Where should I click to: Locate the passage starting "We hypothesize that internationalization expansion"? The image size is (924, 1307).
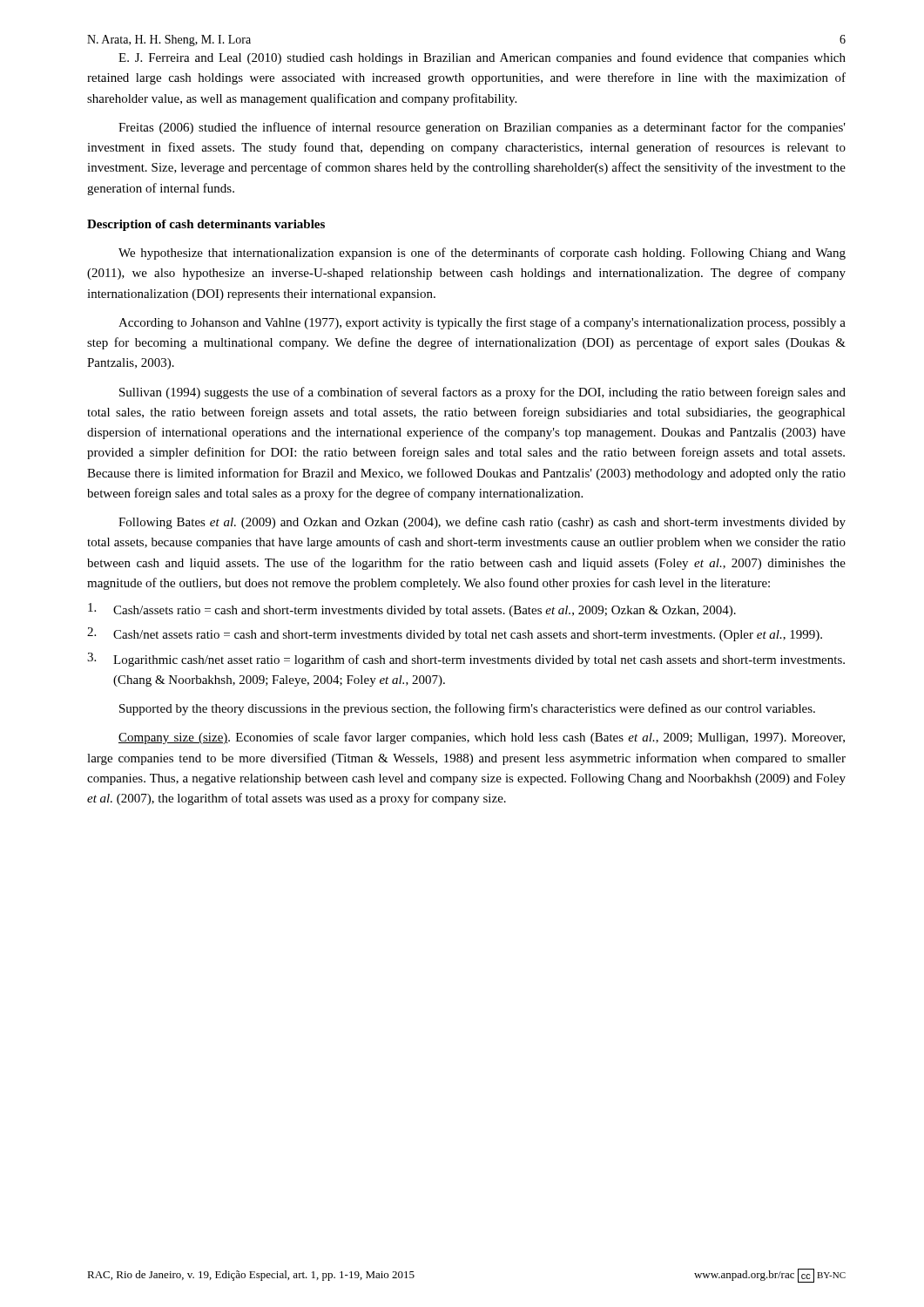pyautogui.click(x=466, y=273)
